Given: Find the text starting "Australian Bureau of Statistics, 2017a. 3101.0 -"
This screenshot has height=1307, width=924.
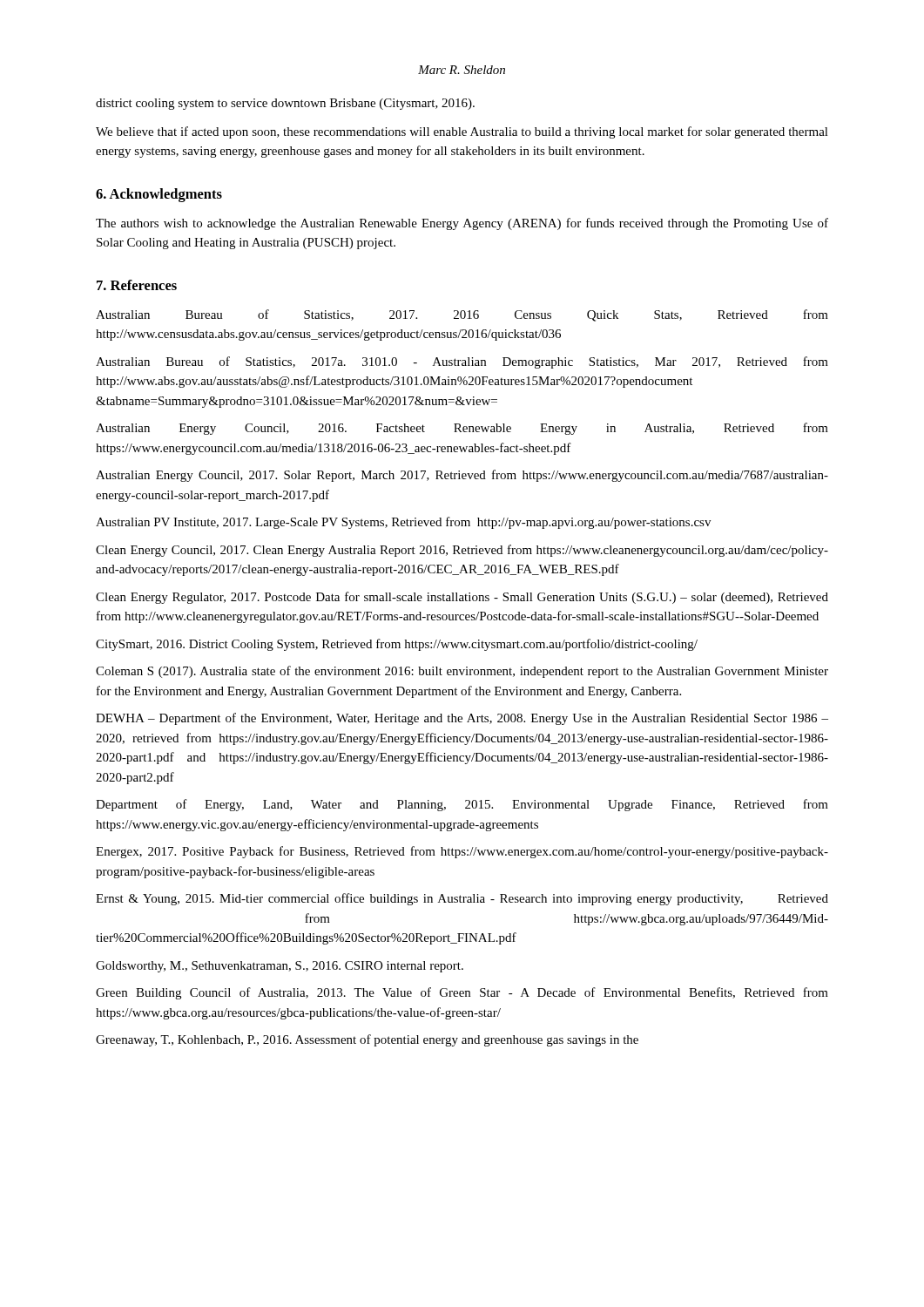Looking at the screenshot, I should click(462, 381).
